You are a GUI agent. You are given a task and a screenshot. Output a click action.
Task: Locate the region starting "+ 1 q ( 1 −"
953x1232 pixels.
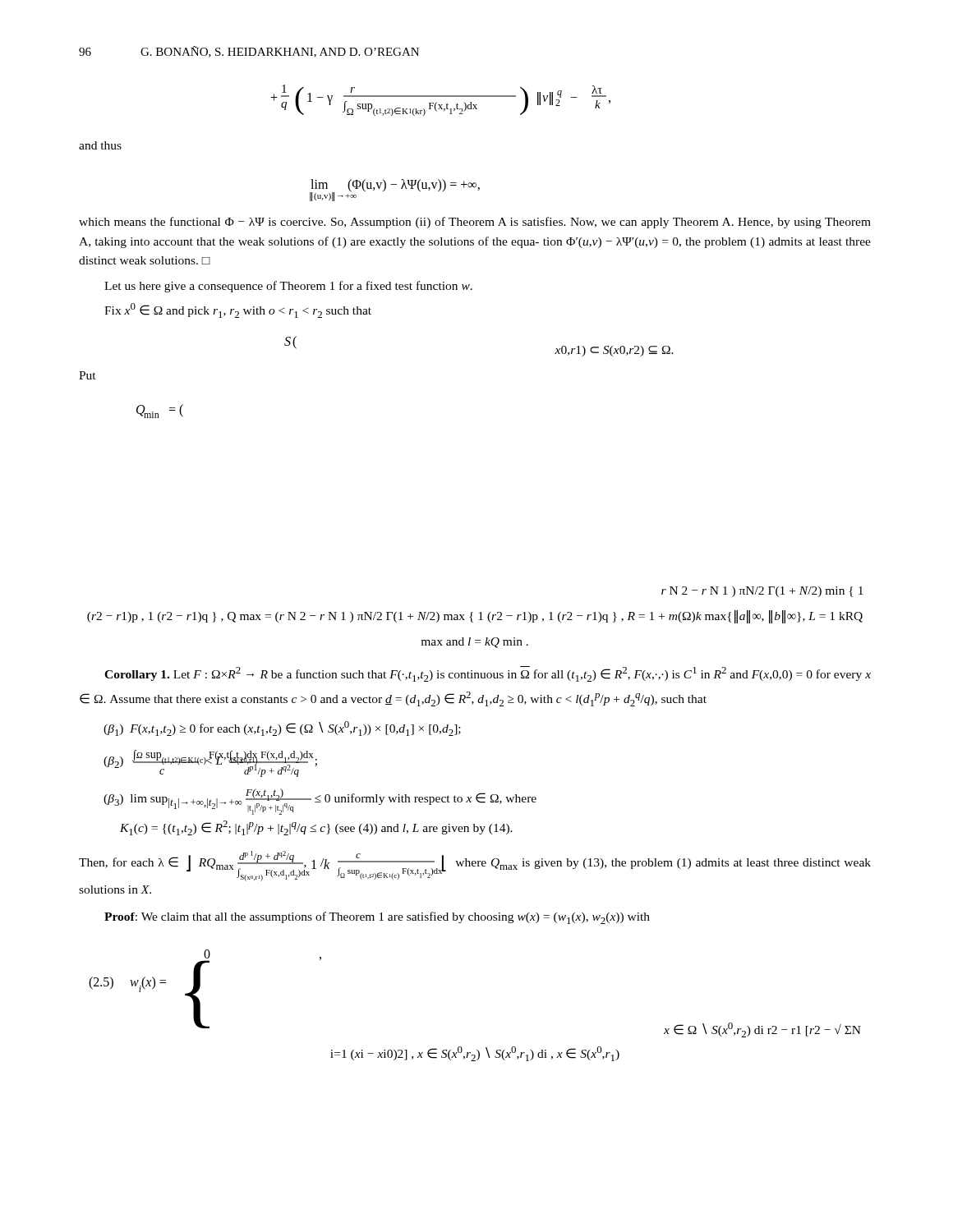(x=475, y=97)
